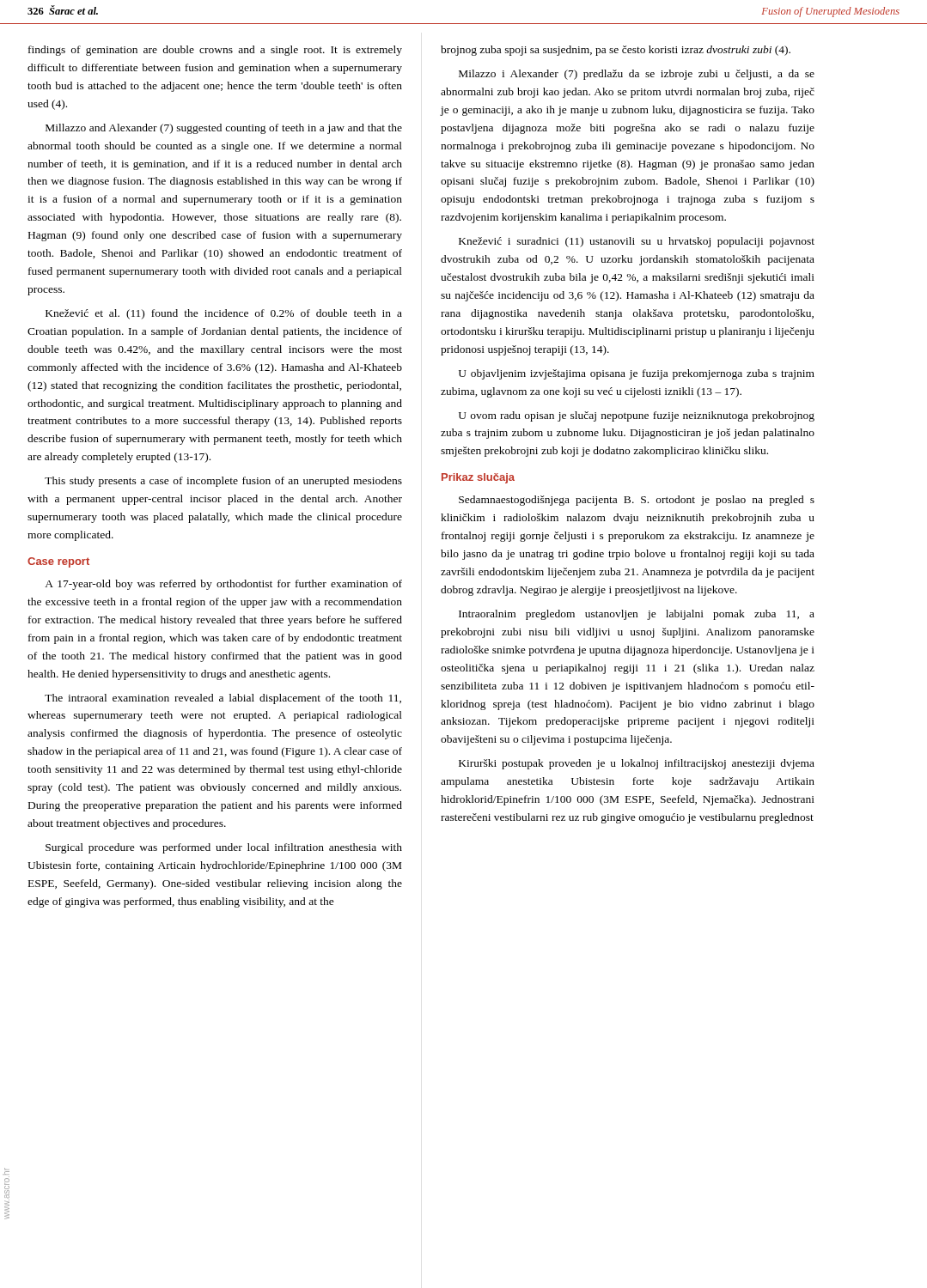Screen dimensions: 1288x927
Task: Where is the passage that starts "Surgical procedure was performed under local infiltration"?
Action: [x=215, y=875]
